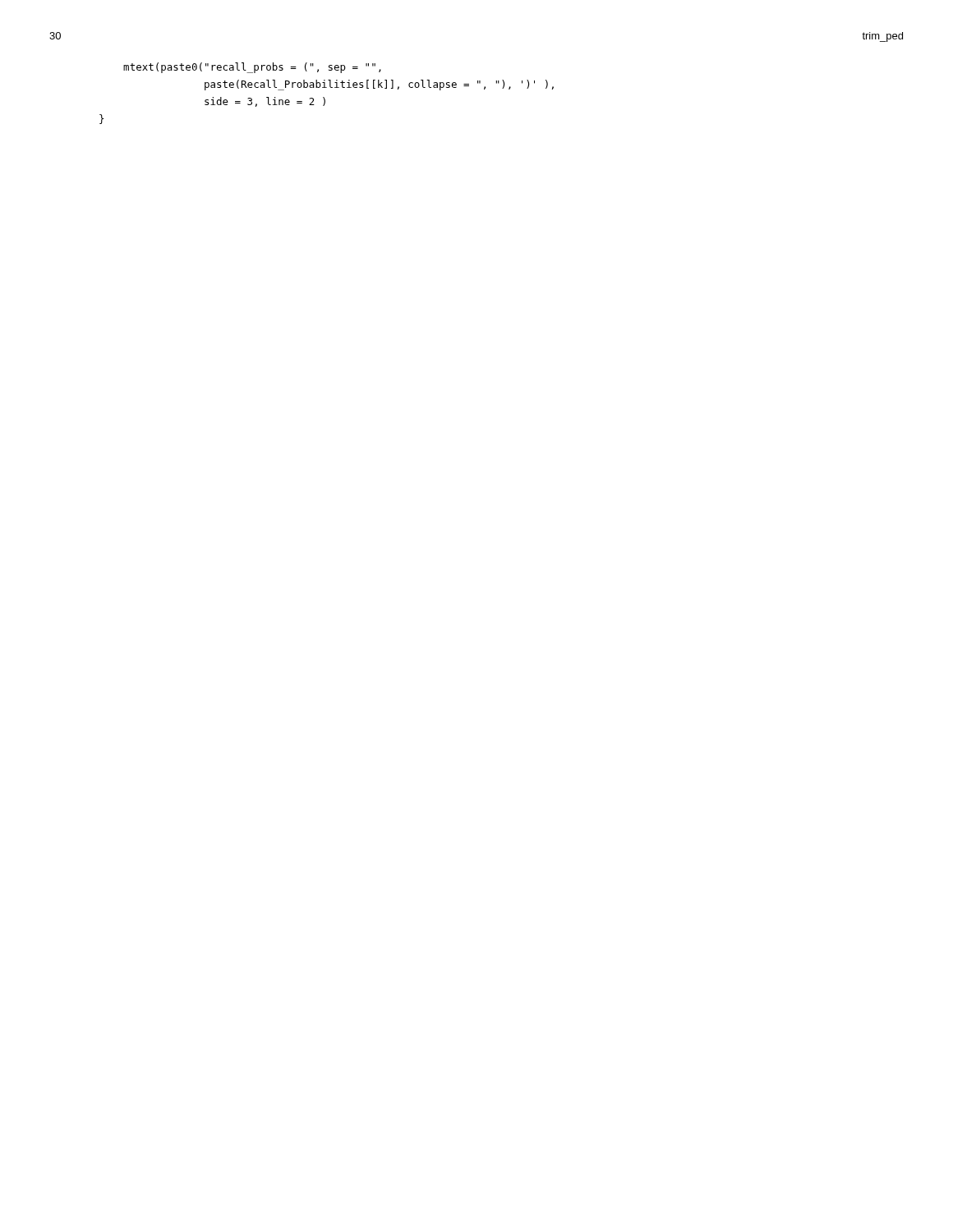
Task: Locate the element starting "mtext(paste0("recall_probs = (", sep = "", paste(Recall_Probabilities[[k]], collapse"
Action: [327, 93]
